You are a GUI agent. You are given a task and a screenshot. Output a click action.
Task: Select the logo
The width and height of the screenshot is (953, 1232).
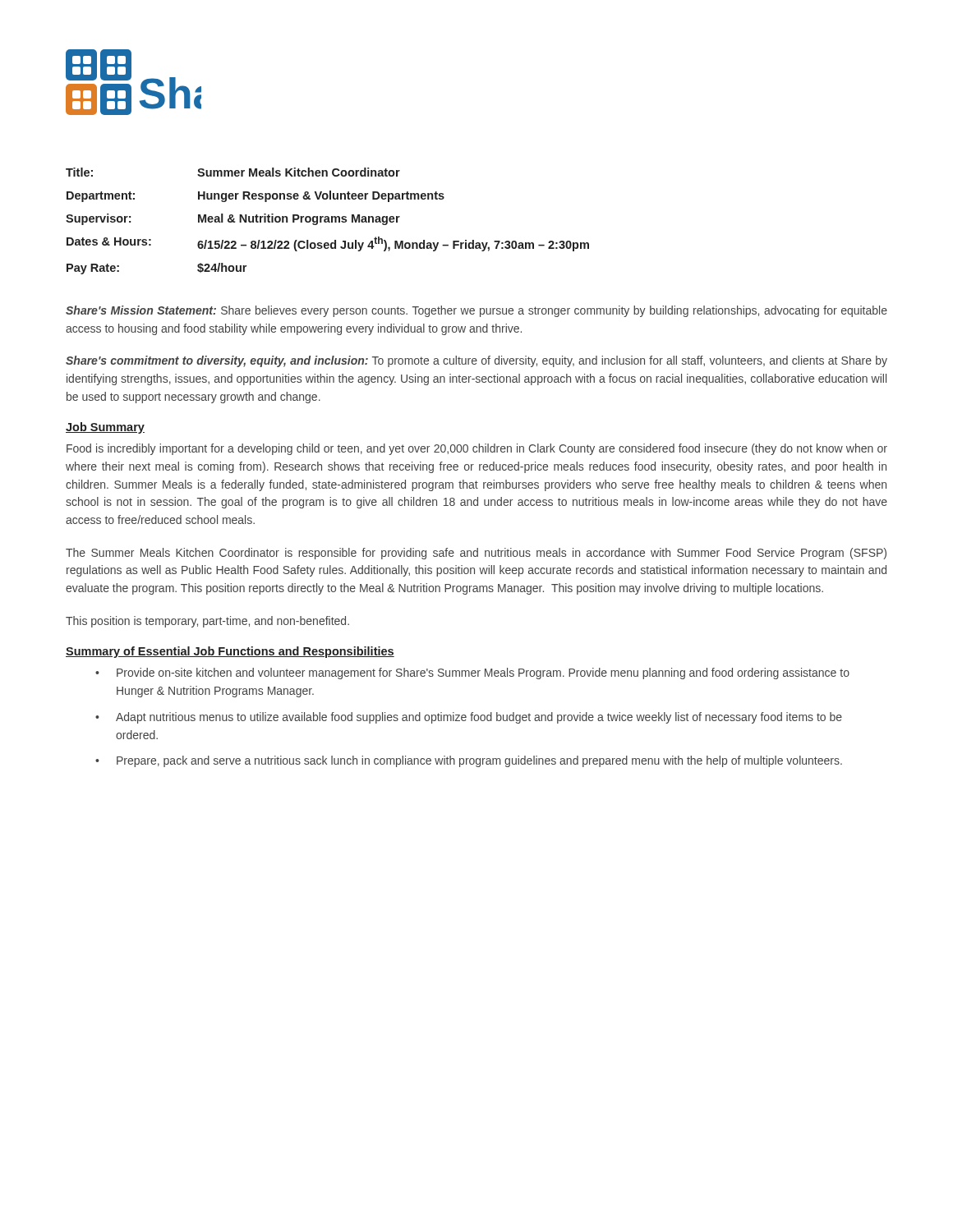(476, 94)
